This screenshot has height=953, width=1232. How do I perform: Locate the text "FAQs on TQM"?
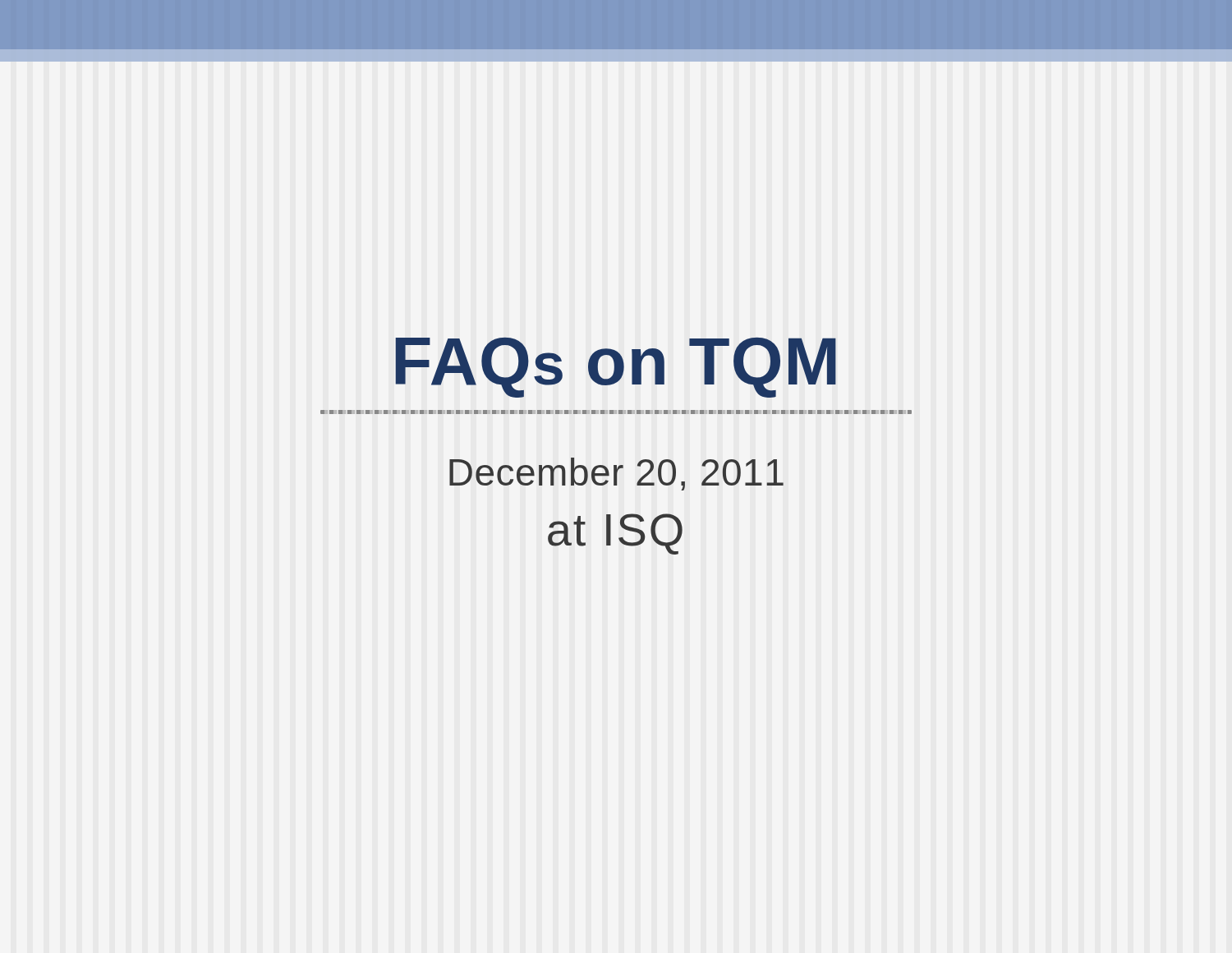click(x=616, y=361)
